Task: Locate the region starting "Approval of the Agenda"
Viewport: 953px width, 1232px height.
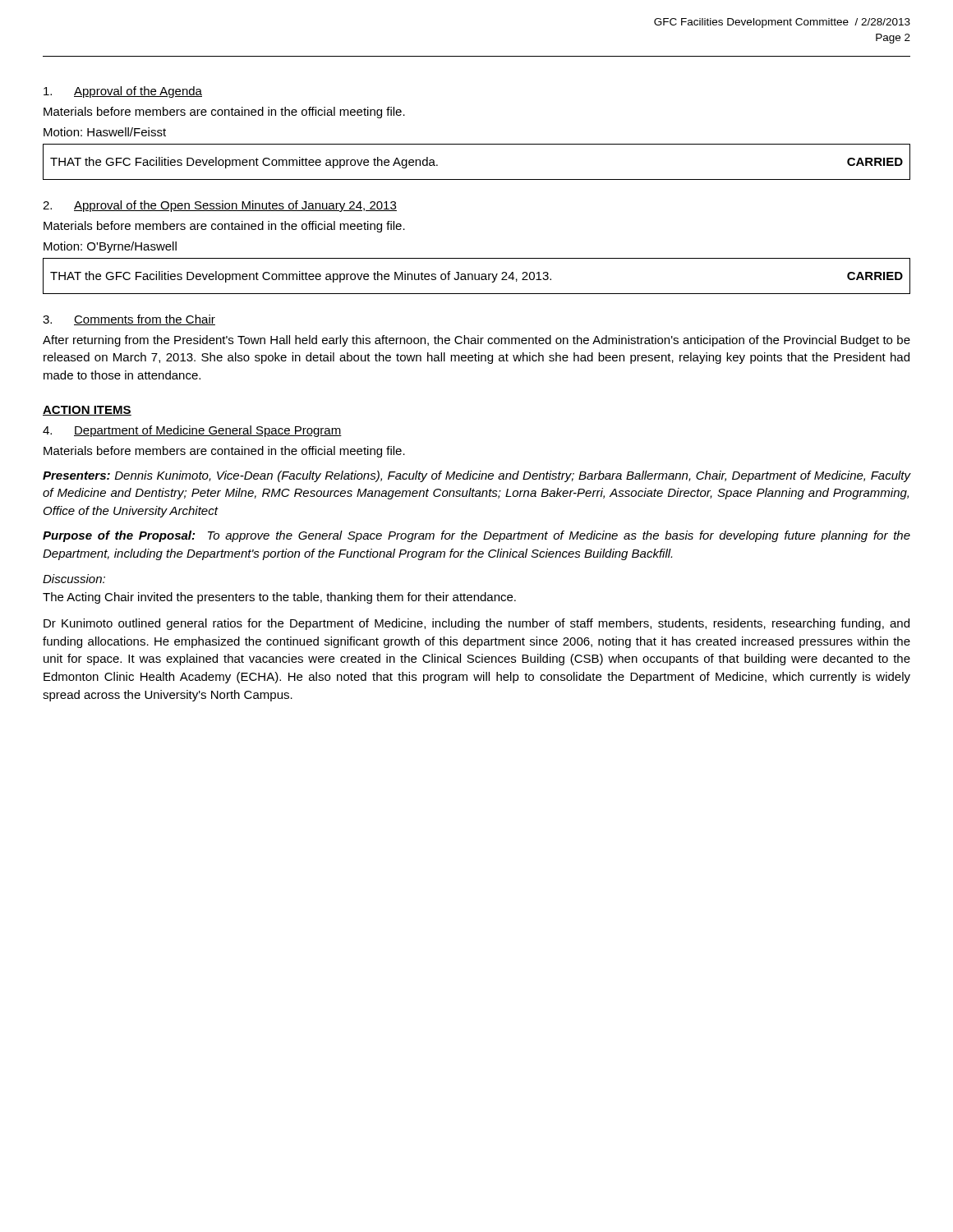Action: 122,91
